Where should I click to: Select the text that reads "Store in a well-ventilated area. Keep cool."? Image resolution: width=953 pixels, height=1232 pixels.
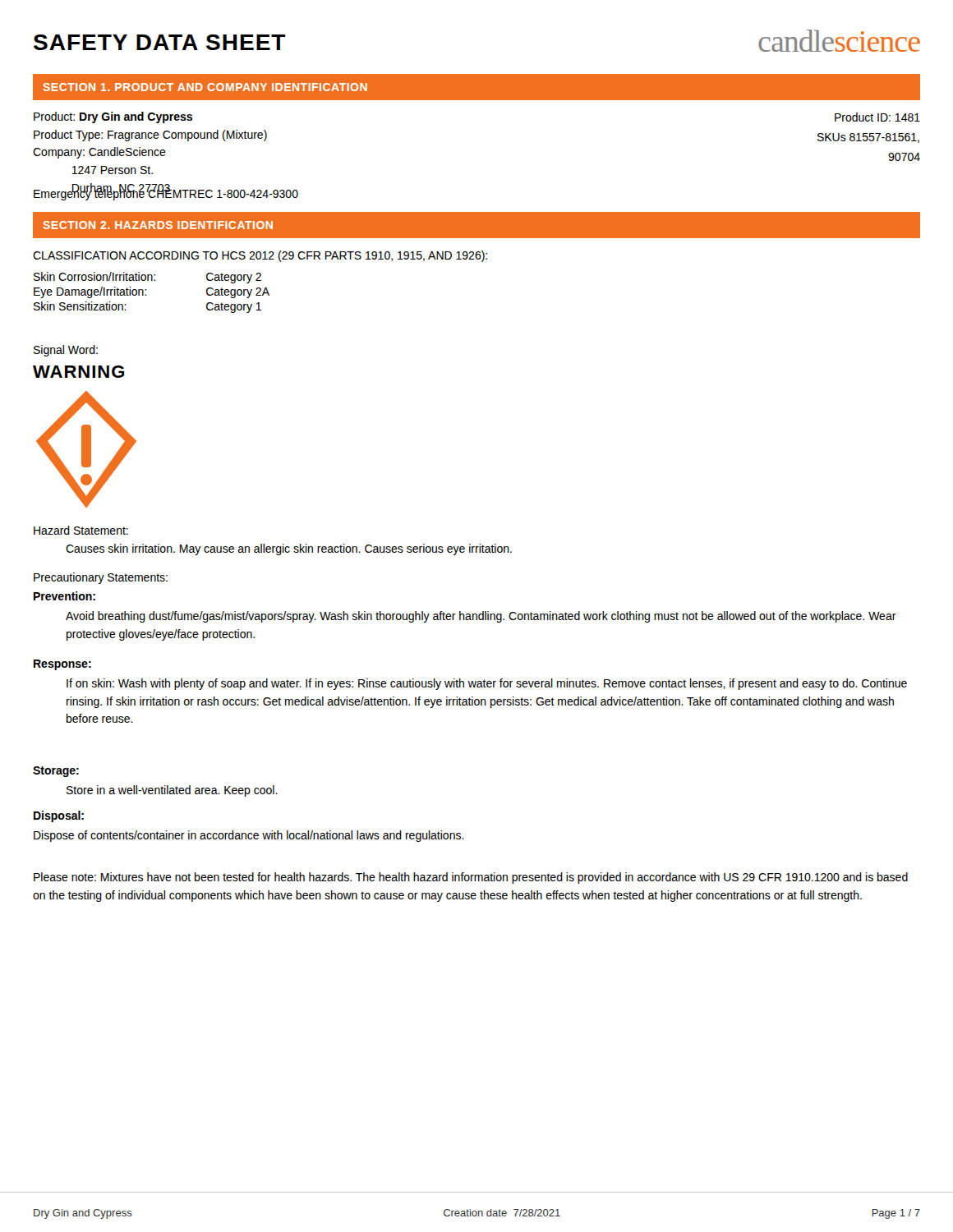pyautogui.click(x=172, y=790)
